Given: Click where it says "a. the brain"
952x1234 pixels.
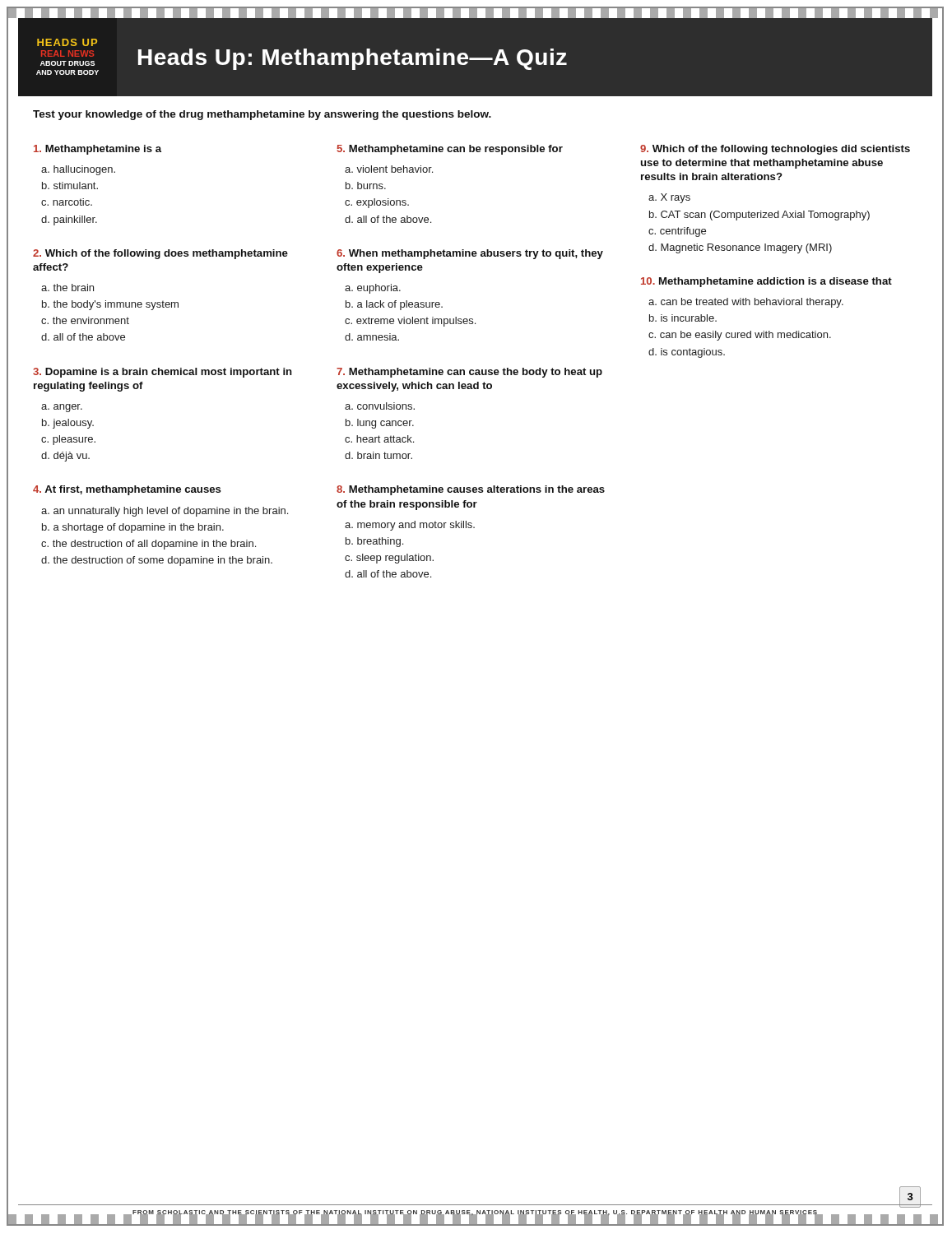Looking at the screenshot, I should 68,288.
